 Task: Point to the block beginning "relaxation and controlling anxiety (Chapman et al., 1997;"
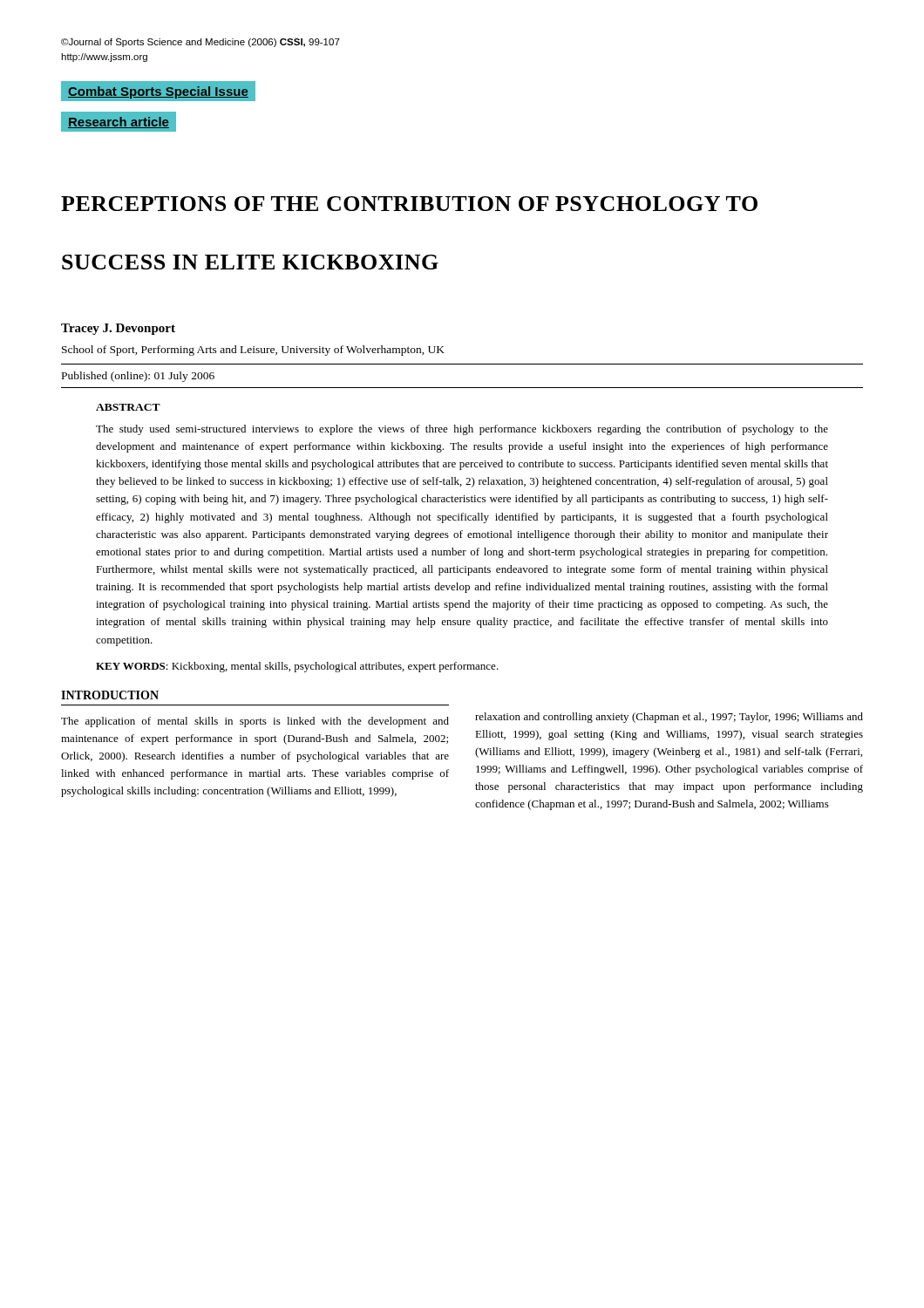pos(669,760)
